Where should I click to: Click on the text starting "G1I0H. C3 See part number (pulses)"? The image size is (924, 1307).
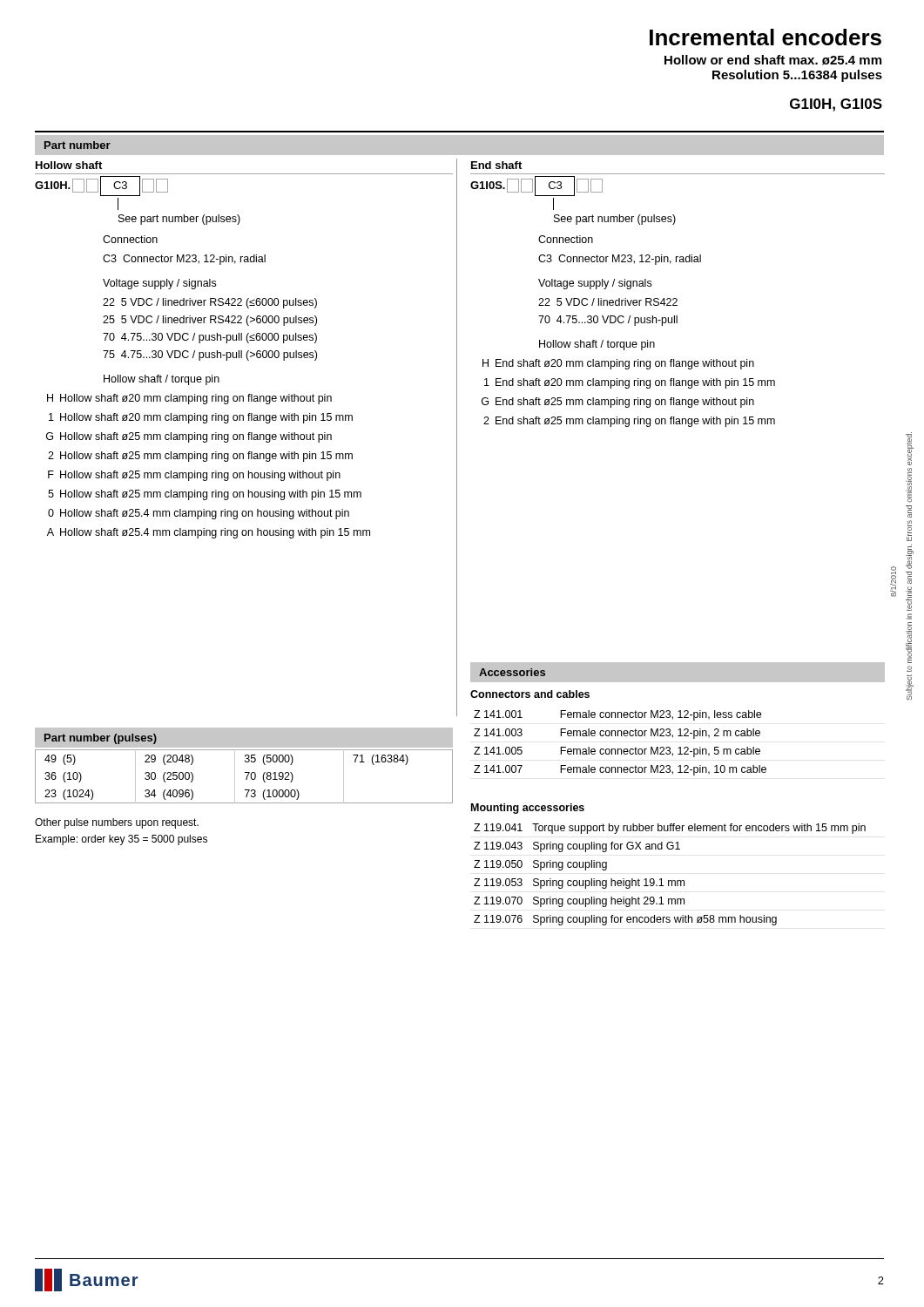coord(243,359)
